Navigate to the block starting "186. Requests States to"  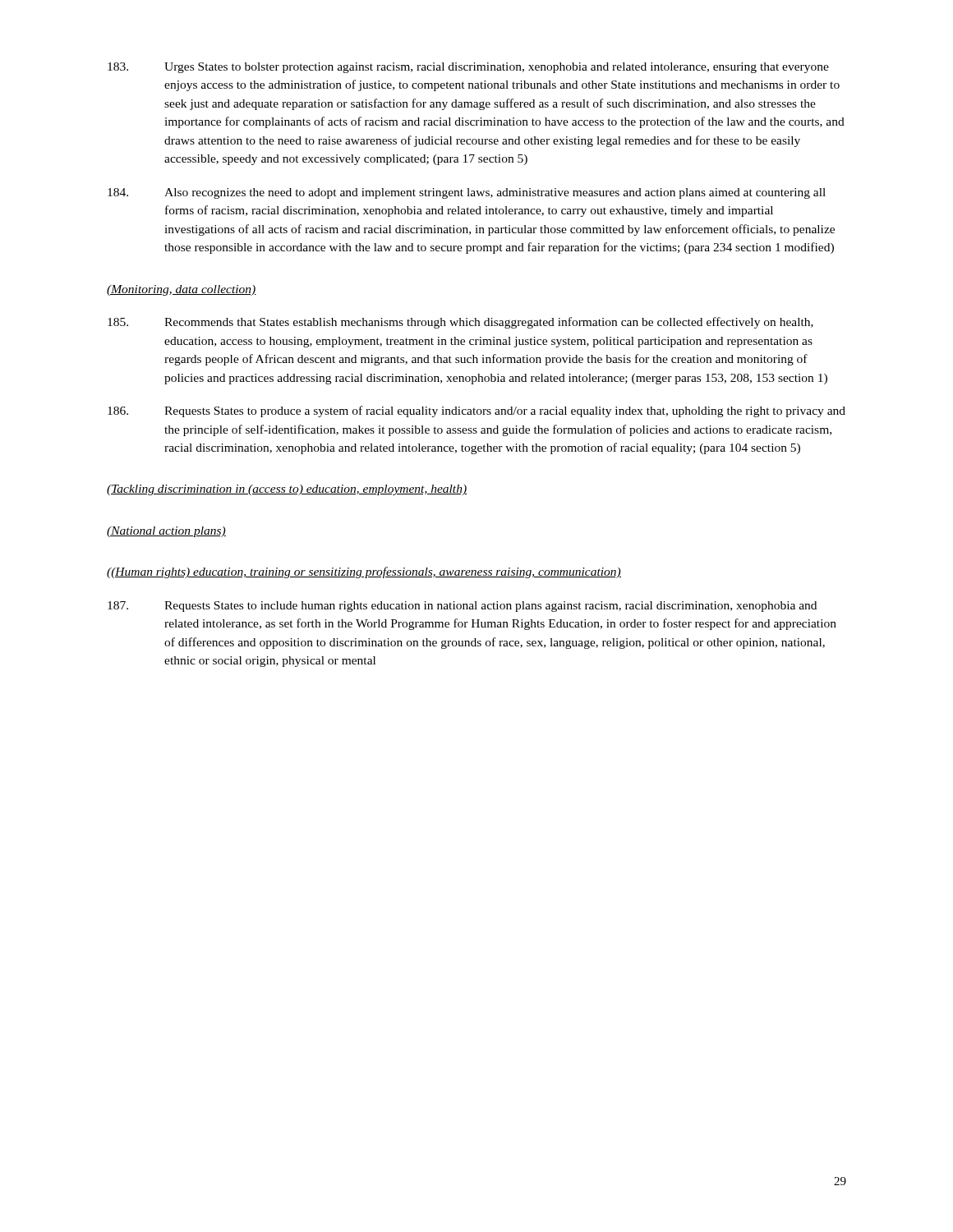click(476, 429)
